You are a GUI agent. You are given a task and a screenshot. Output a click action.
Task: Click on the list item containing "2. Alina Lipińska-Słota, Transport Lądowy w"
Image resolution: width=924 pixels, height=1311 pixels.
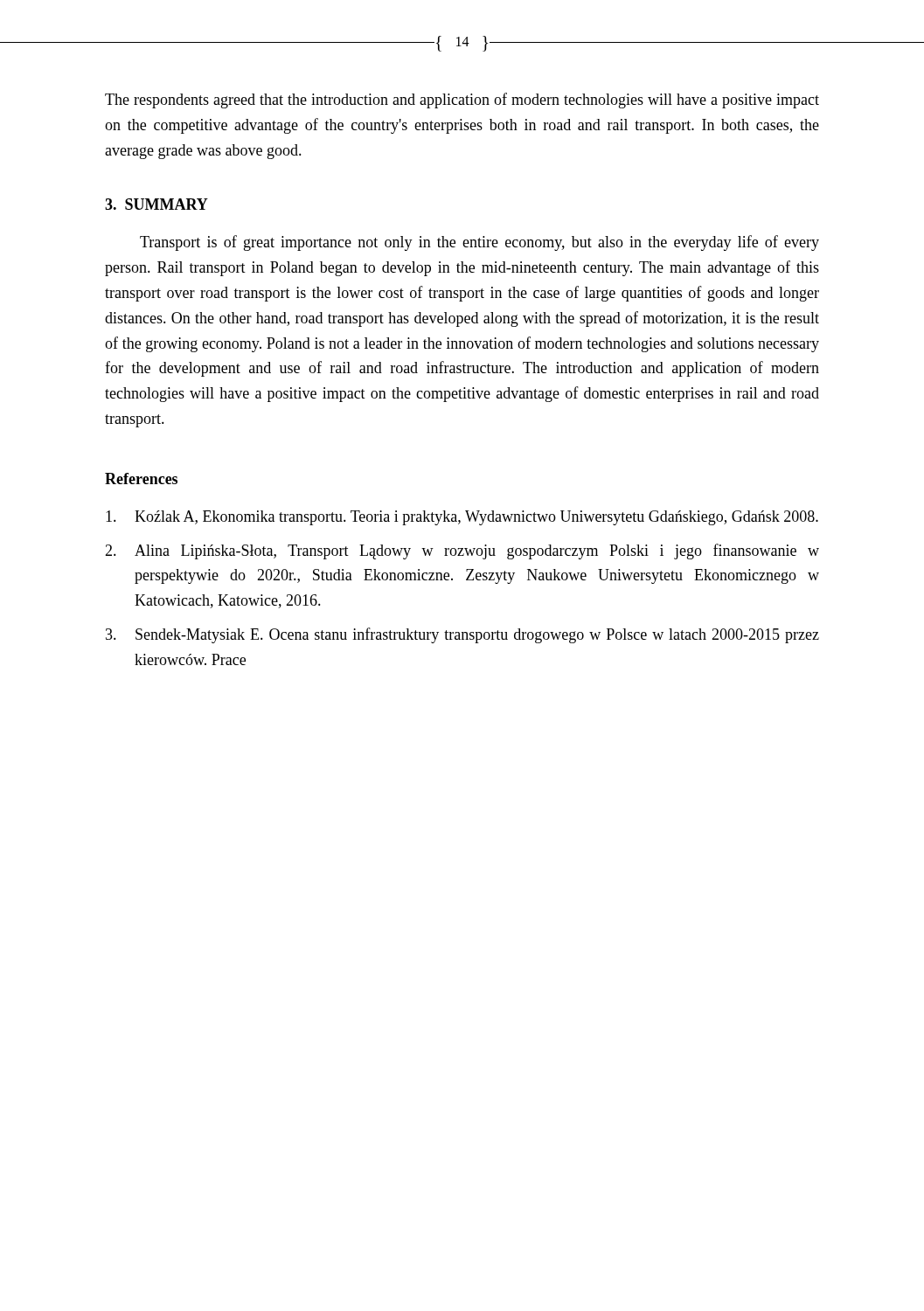coord(462,576)
